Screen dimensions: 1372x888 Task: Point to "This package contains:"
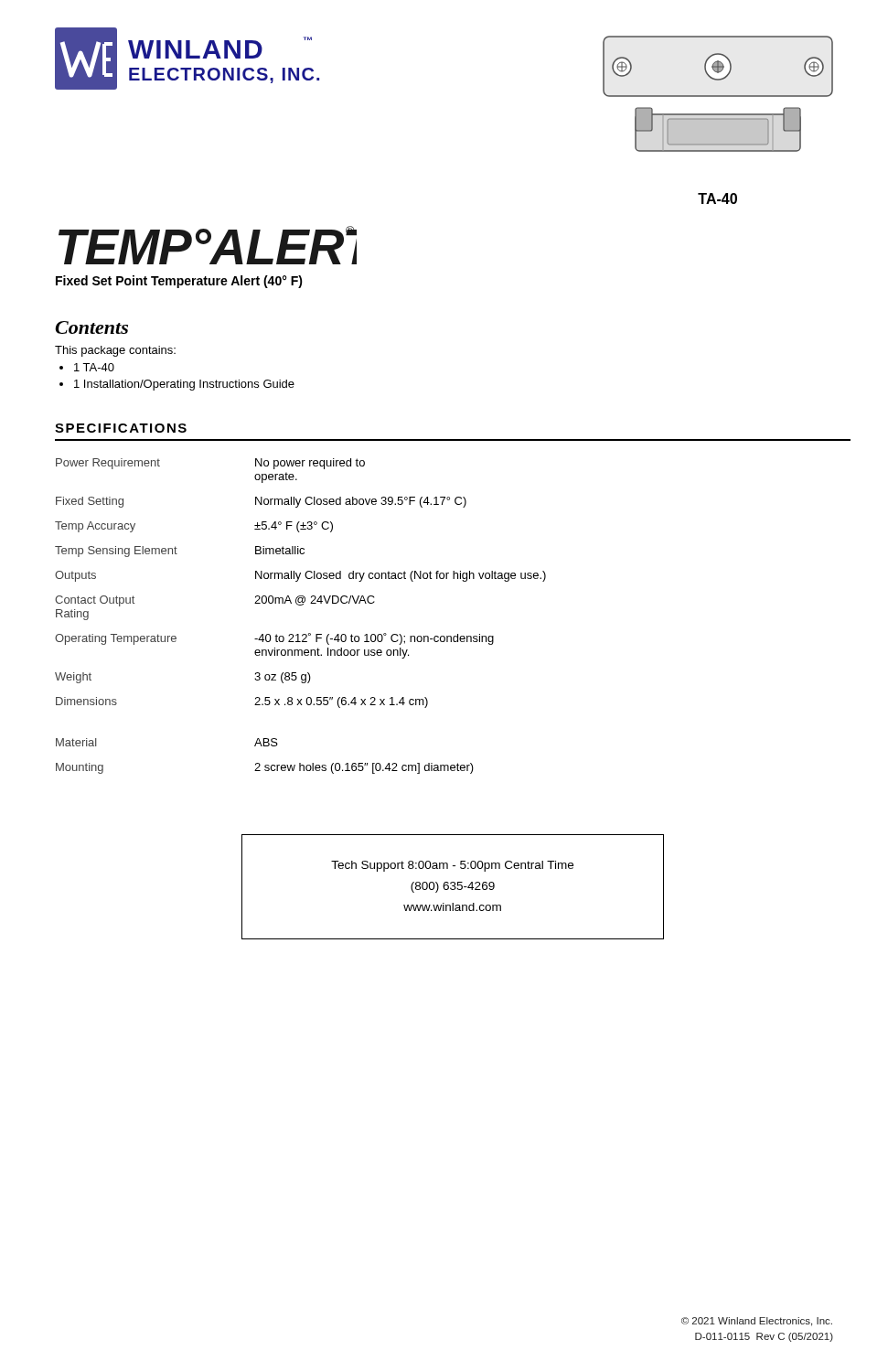coord(116,350)
